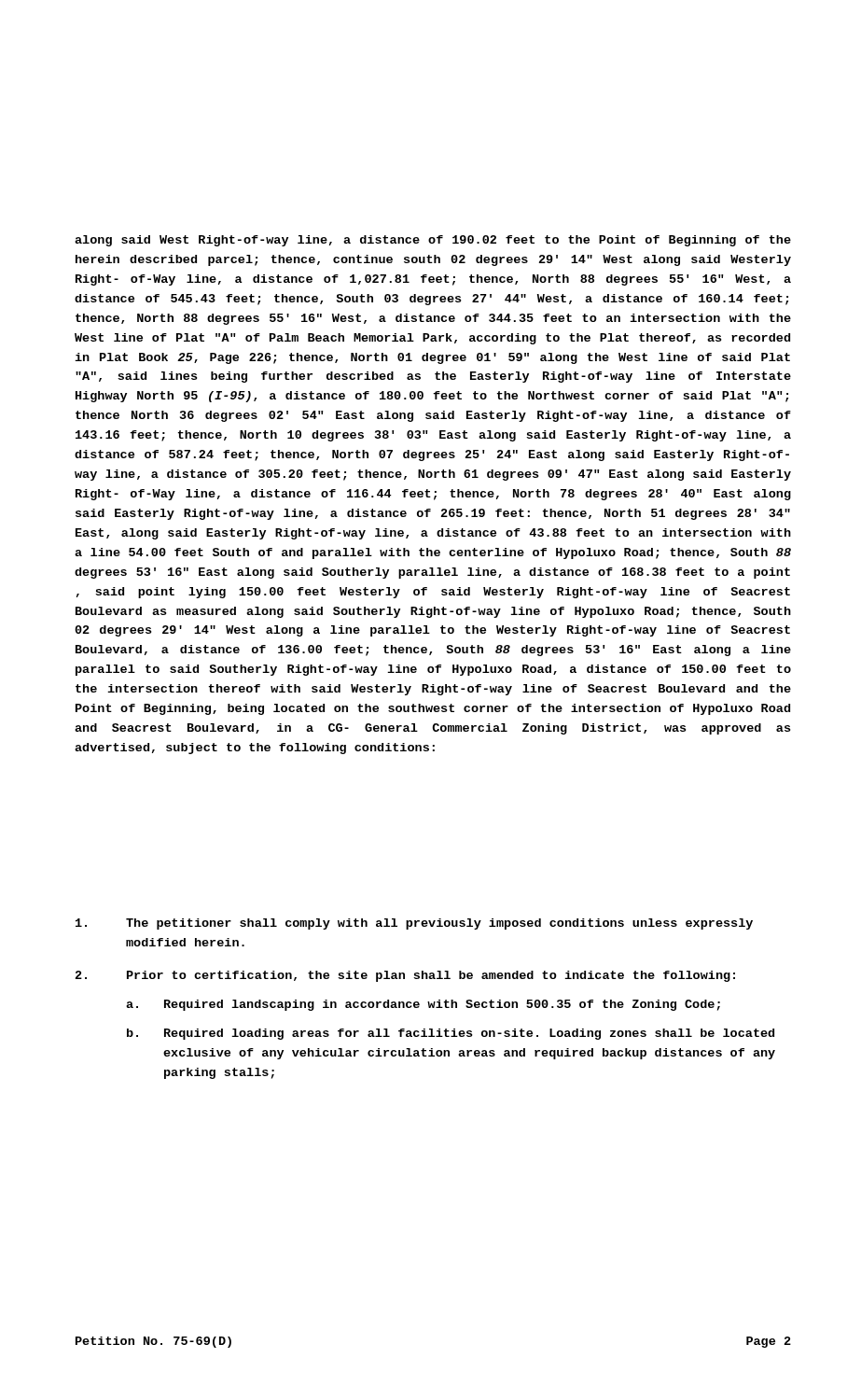Find the element starting "along said West Right-of-way line,"
Screen dimensions: 1400x861
pyautogui.click(x=433, y=494)
